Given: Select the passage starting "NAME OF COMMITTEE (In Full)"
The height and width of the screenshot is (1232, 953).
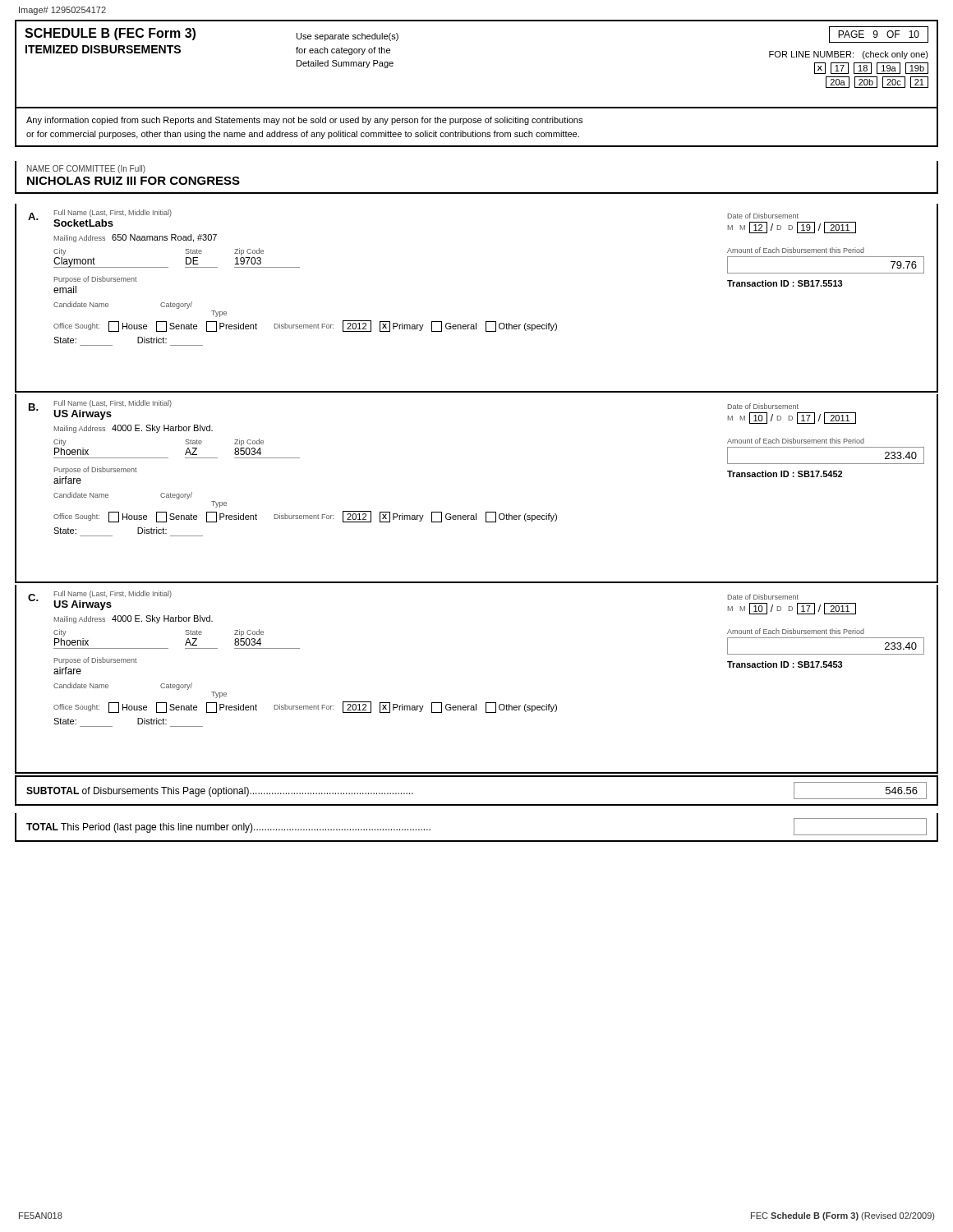Looking at the screenshot, I should click(x=86, y=169).
